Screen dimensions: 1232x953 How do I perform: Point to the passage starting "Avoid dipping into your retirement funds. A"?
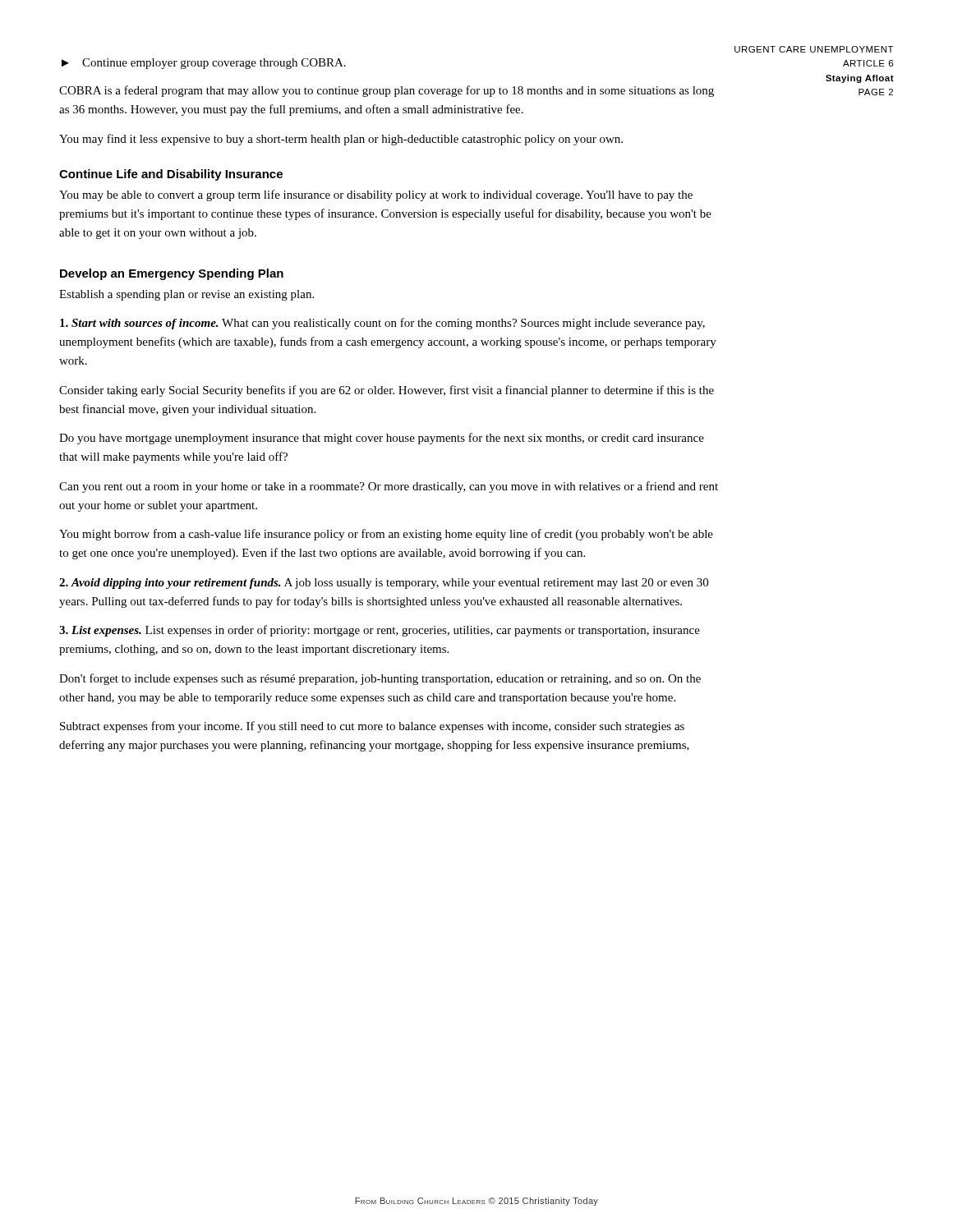tap(384, 591)
